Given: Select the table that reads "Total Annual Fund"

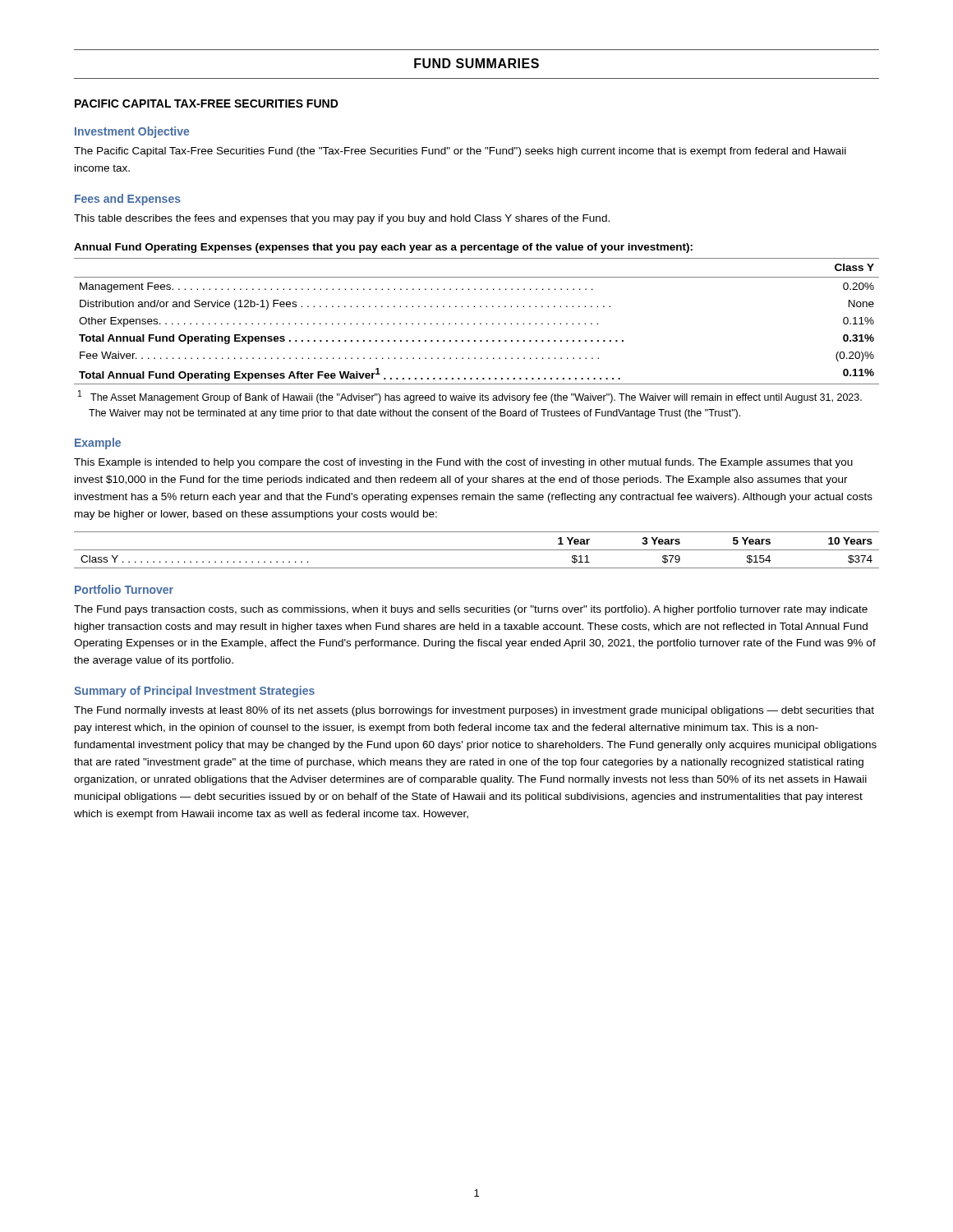Looking at the screenshot, I should coord(476,321).
